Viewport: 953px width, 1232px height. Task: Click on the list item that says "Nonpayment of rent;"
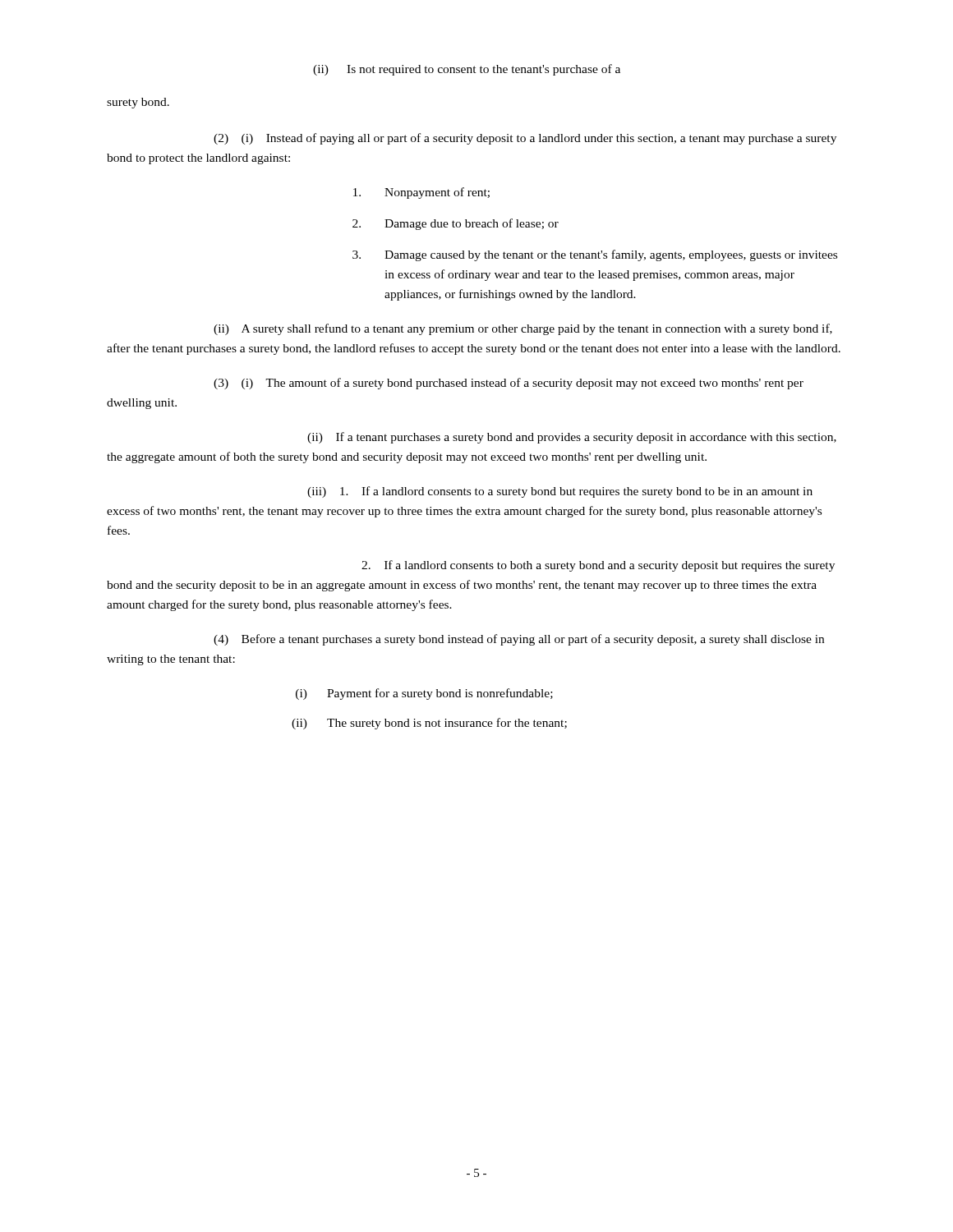point(476,192)
